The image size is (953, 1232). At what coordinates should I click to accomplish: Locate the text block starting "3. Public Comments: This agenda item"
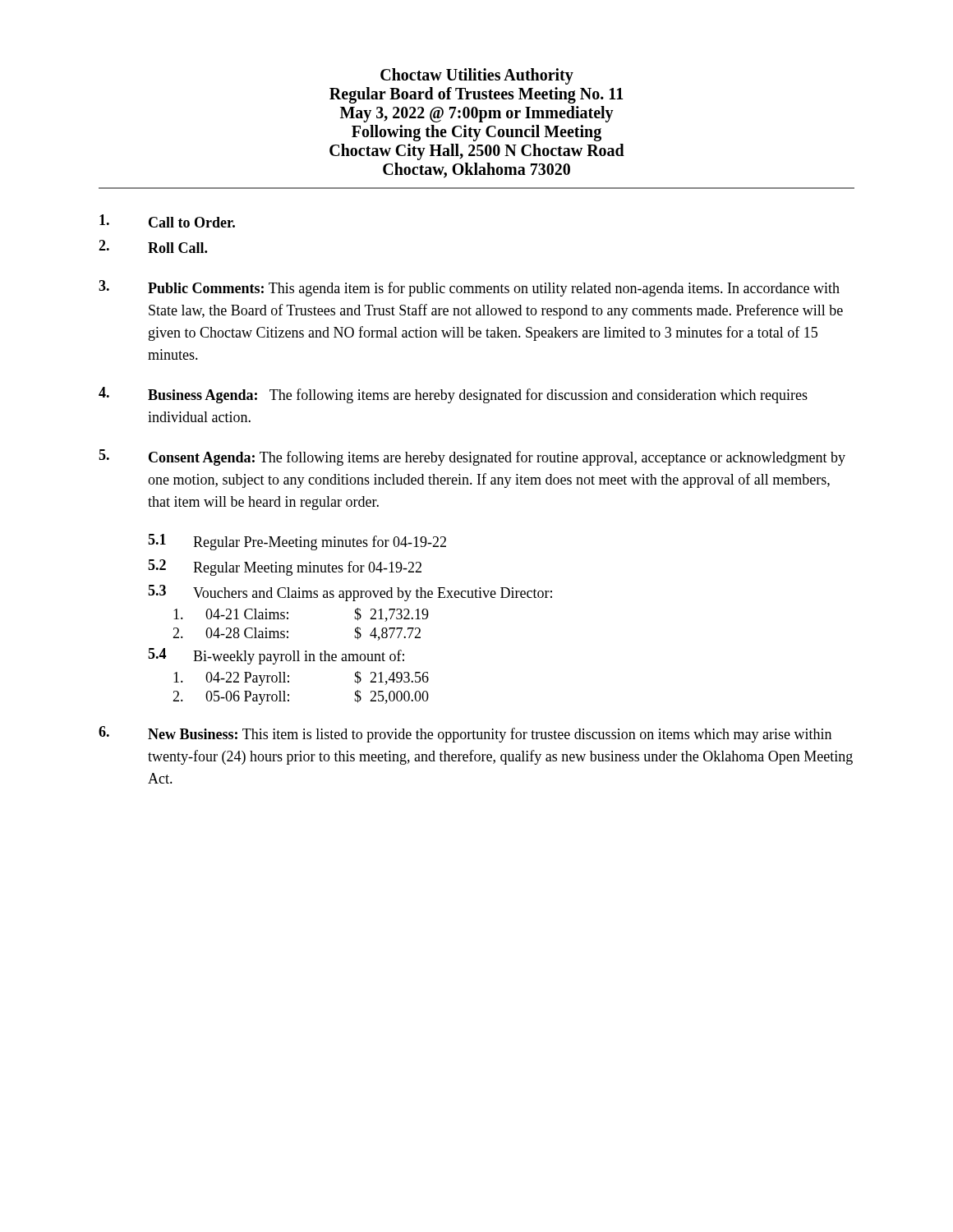click(476, 322)
